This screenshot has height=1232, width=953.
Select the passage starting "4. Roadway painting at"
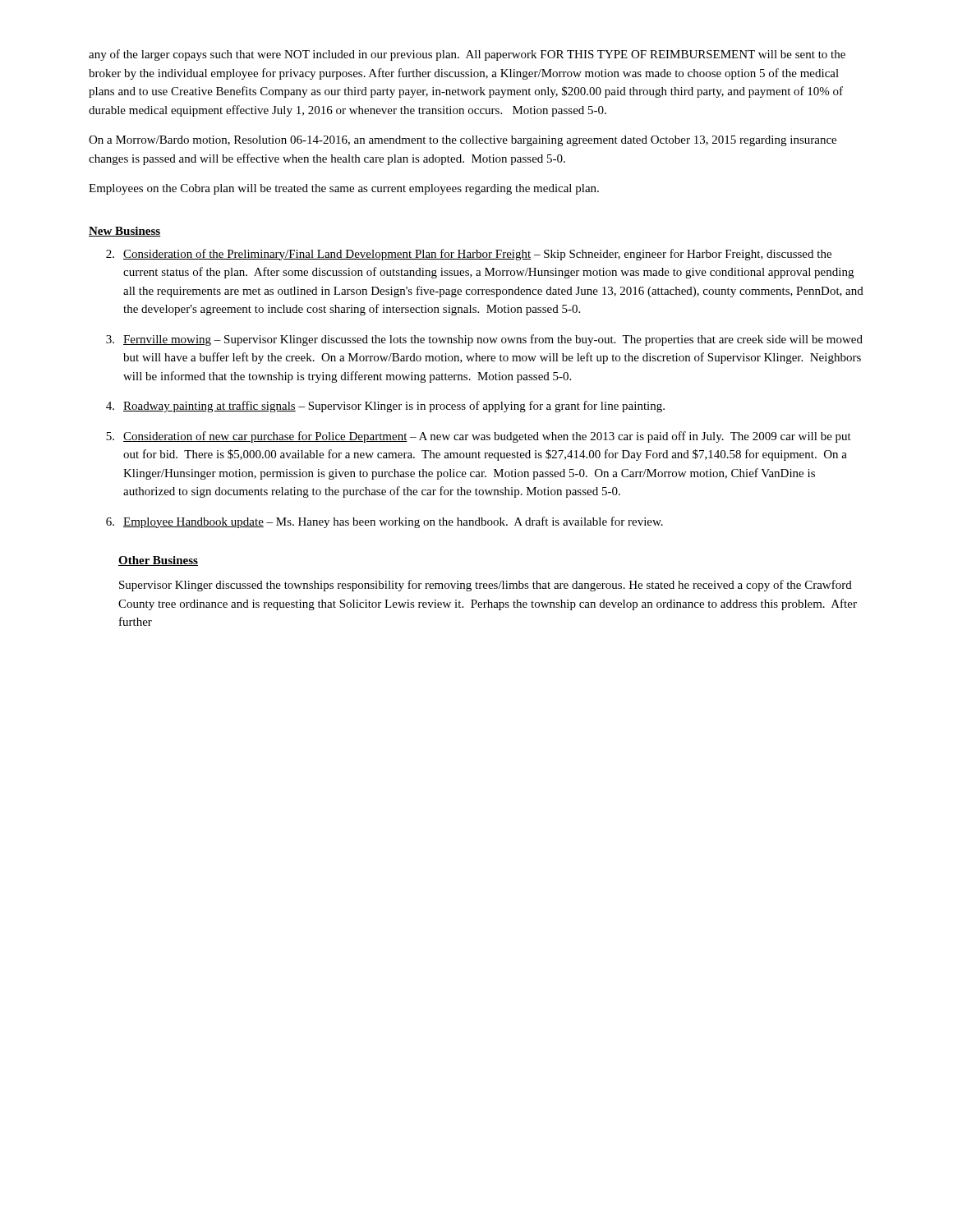pos(476,406)
